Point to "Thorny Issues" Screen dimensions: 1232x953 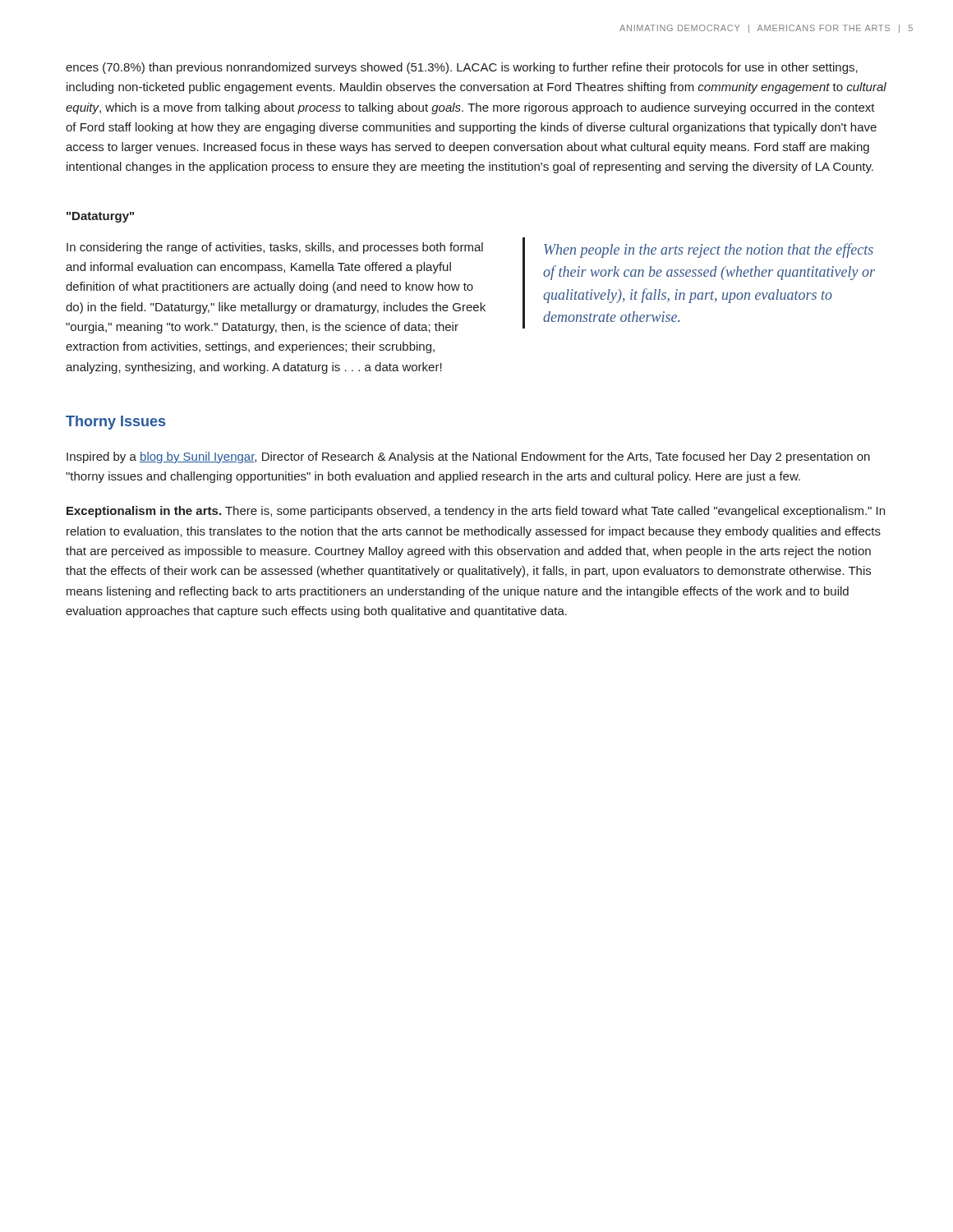116,421
